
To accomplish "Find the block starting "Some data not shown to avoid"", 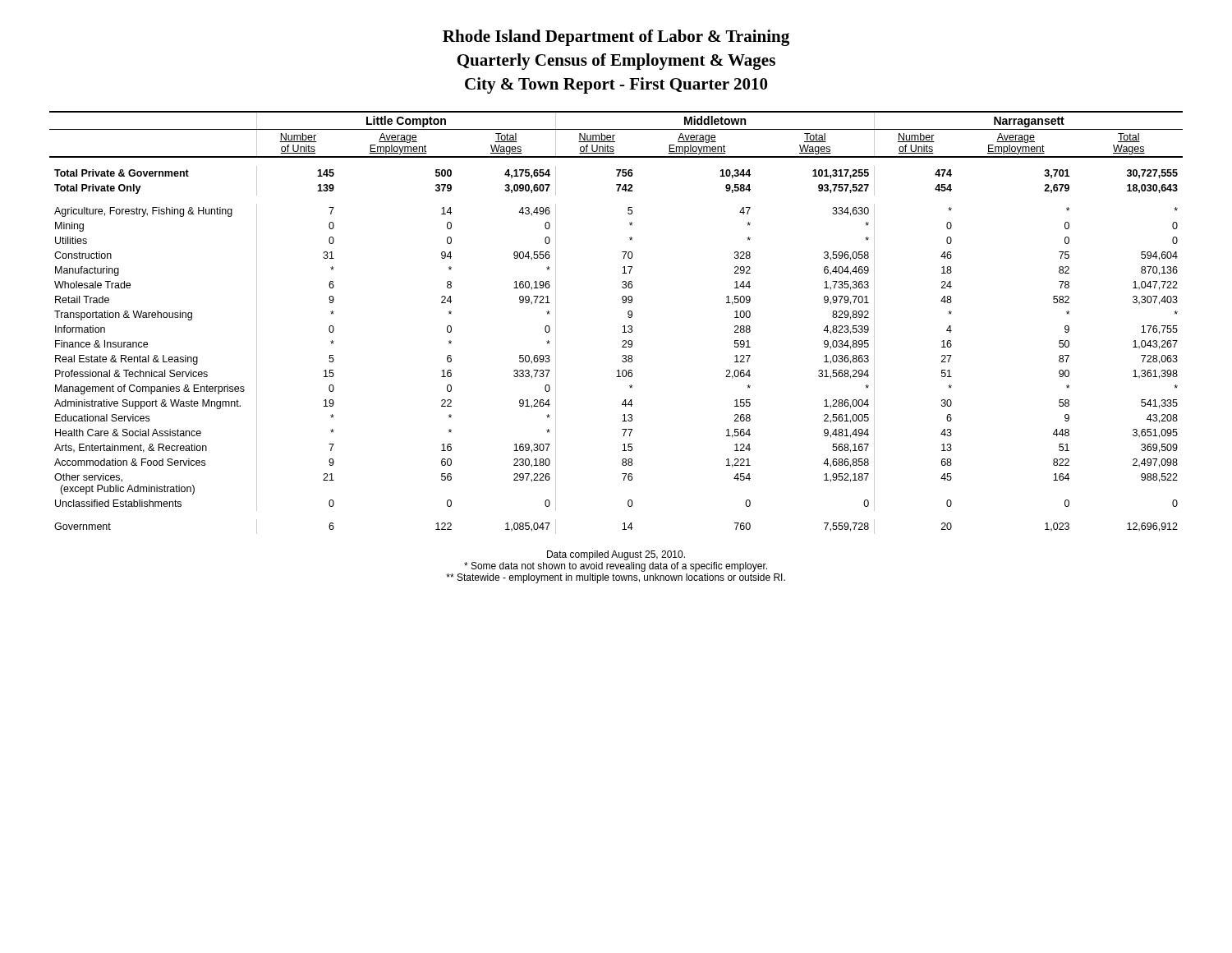I will point(616,566).
